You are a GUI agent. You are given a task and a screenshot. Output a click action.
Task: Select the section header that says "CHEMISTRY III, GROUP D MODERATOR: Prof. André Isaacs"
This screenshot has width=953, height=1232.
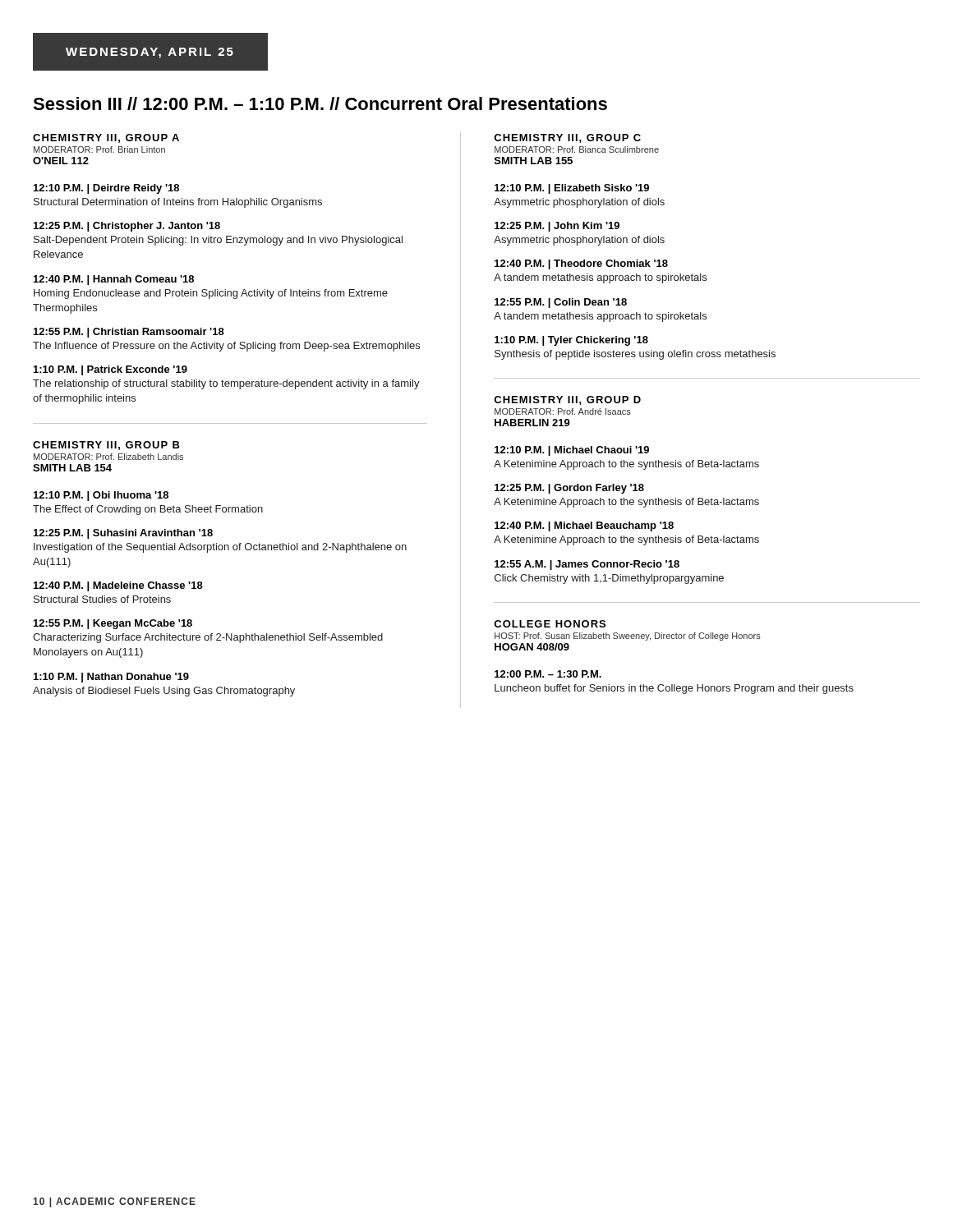click(567, 400)
